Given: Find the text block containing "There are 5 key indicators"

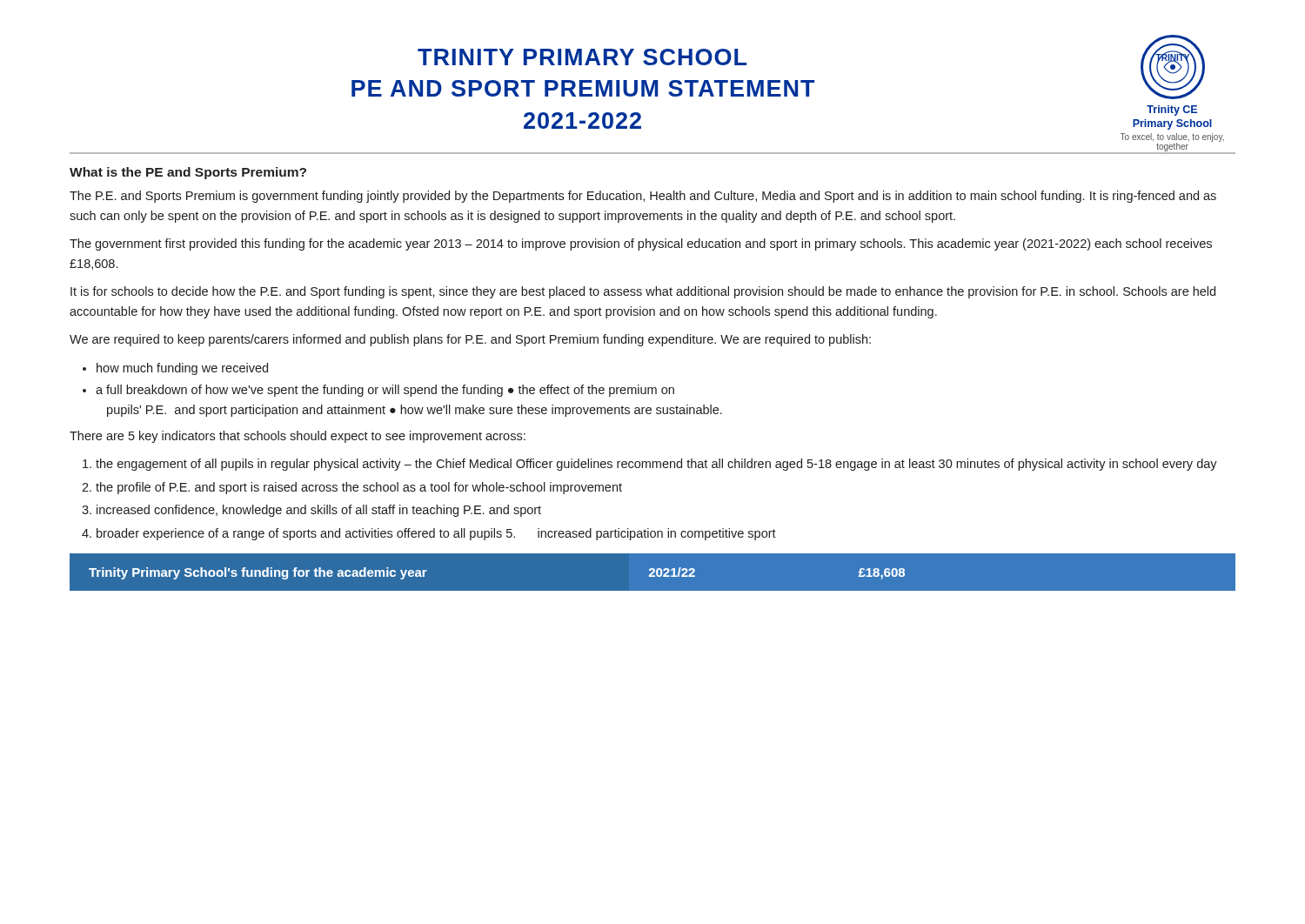Looking at the screenshot, I should (298, 436).
